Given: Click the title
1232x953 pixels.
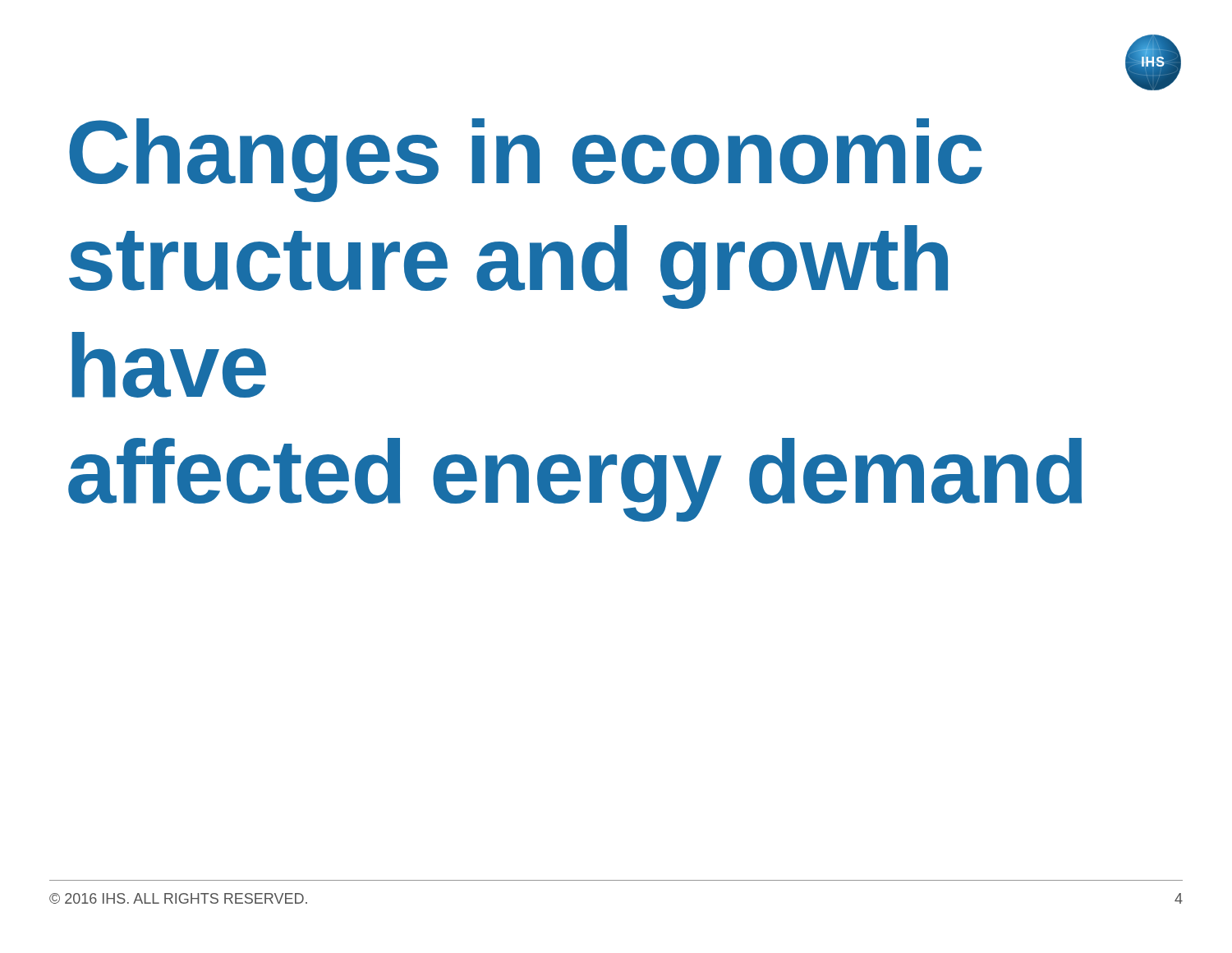Looking at the screenshot, I should pyautogui.click(x=600, y=312).
